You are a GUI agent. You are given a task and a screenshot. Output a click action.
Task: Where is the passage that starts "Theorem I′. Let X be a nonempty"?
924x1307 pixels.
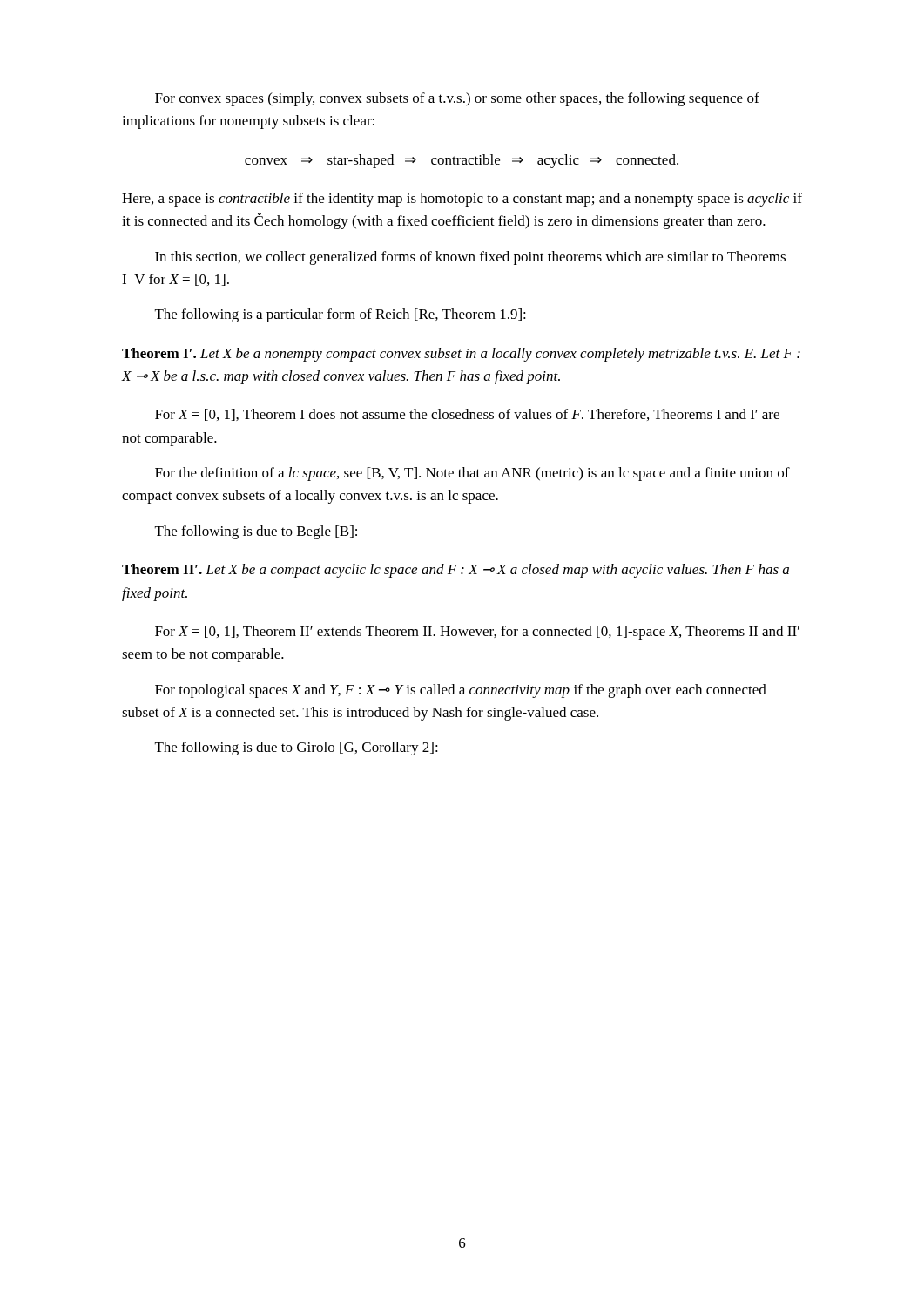[462, 365]
